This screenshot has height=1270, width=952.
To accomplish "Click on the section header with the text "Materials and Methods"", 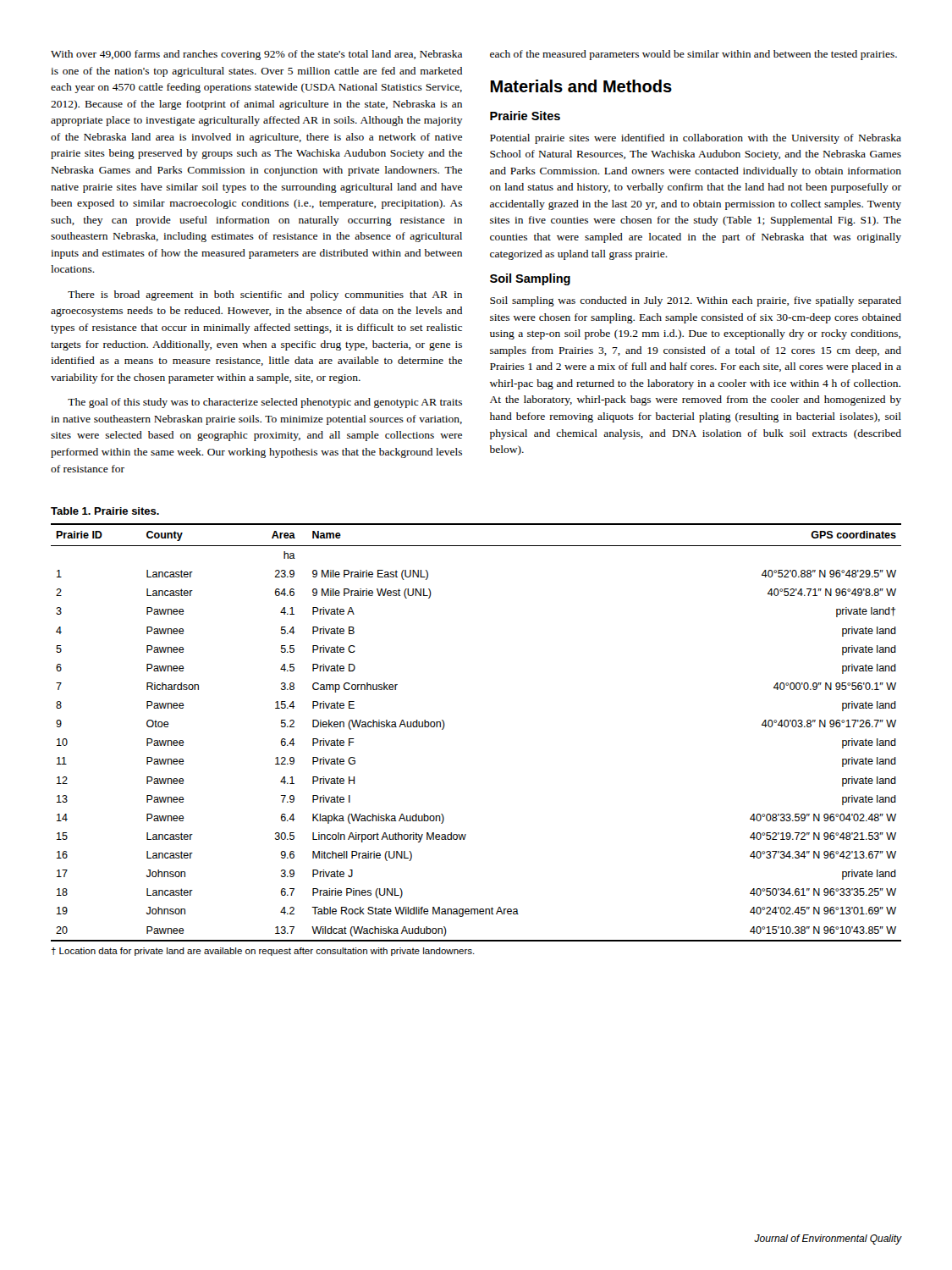I will tap(581, 86).
